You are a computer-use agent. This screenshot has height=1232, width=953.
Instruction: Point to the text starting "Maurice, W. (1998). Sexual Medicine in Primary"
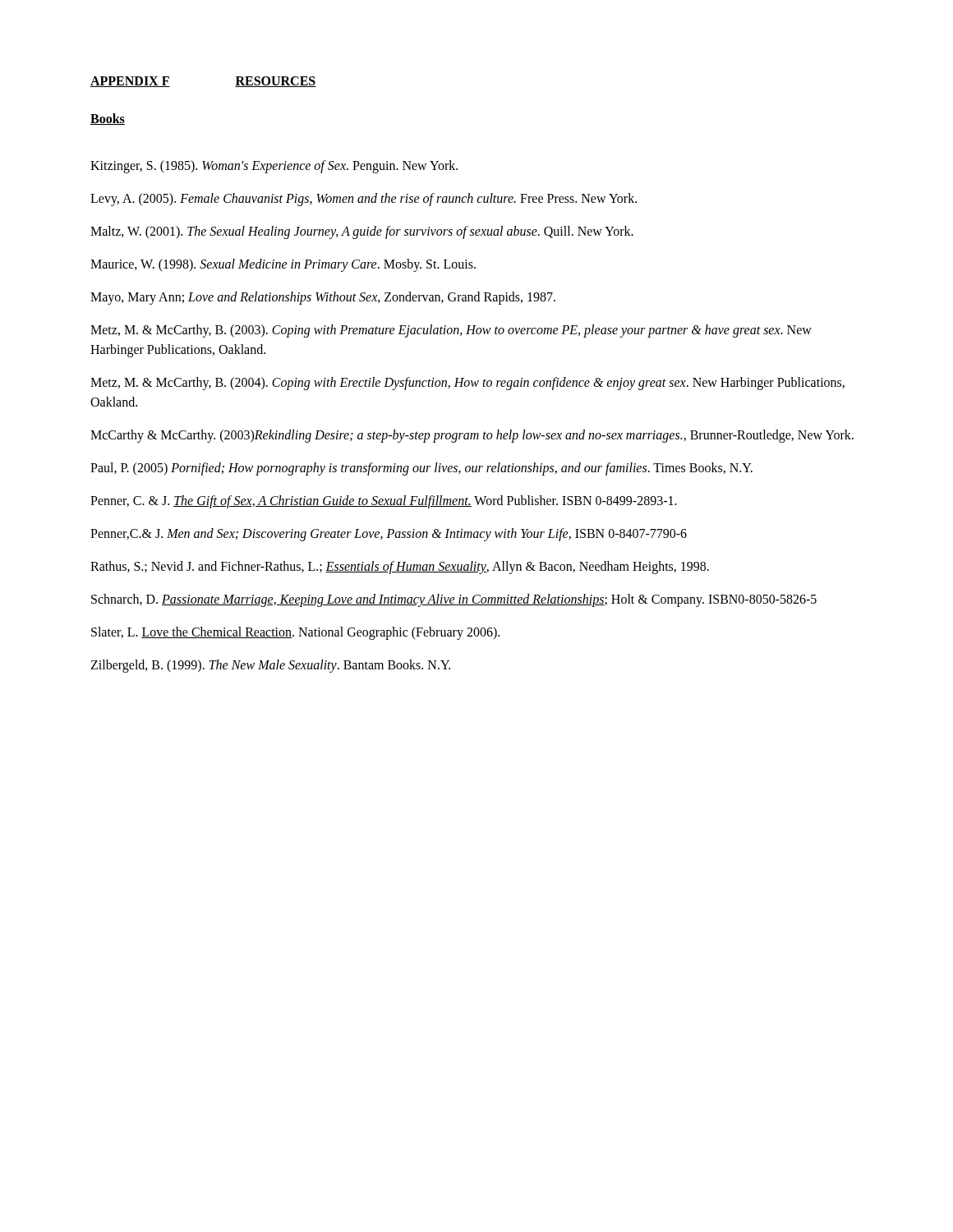[x=283, y=264]
